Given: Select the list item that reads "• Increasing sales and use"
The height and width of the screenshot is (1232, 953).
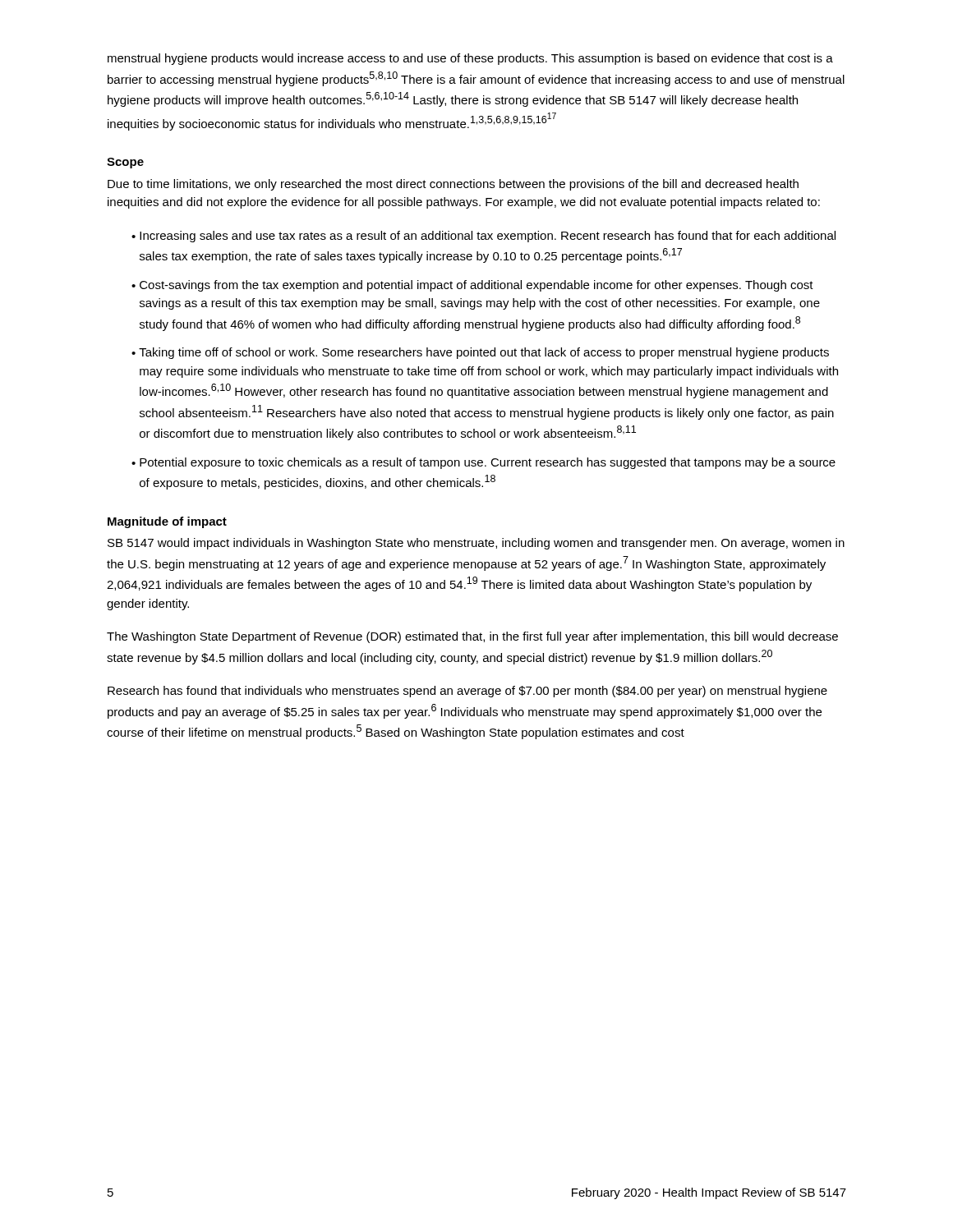Looking at the screenshot, I should pyautogui.click(x=476, y=246).
